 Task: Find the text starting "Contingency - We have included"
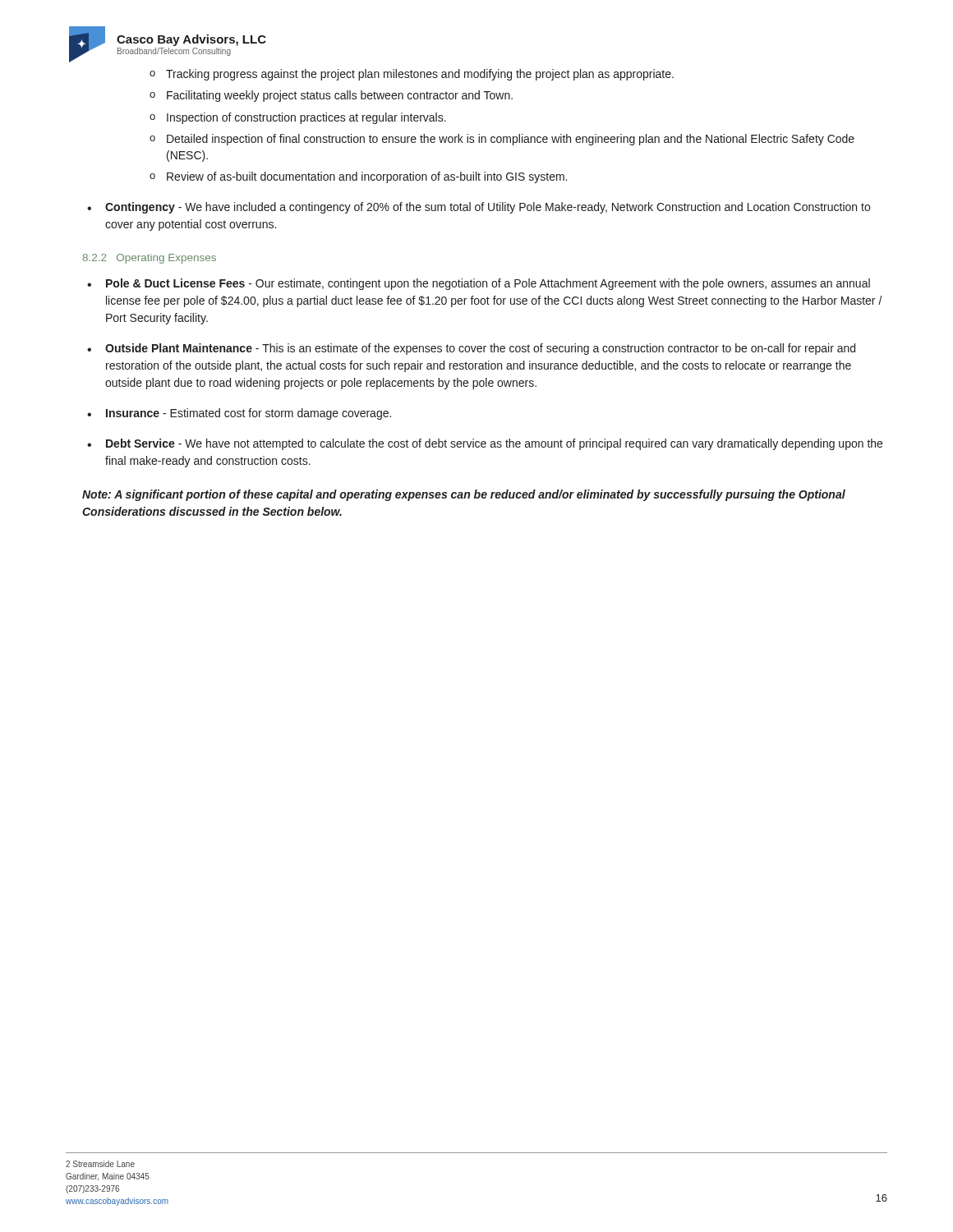click(x=488, y=215)
